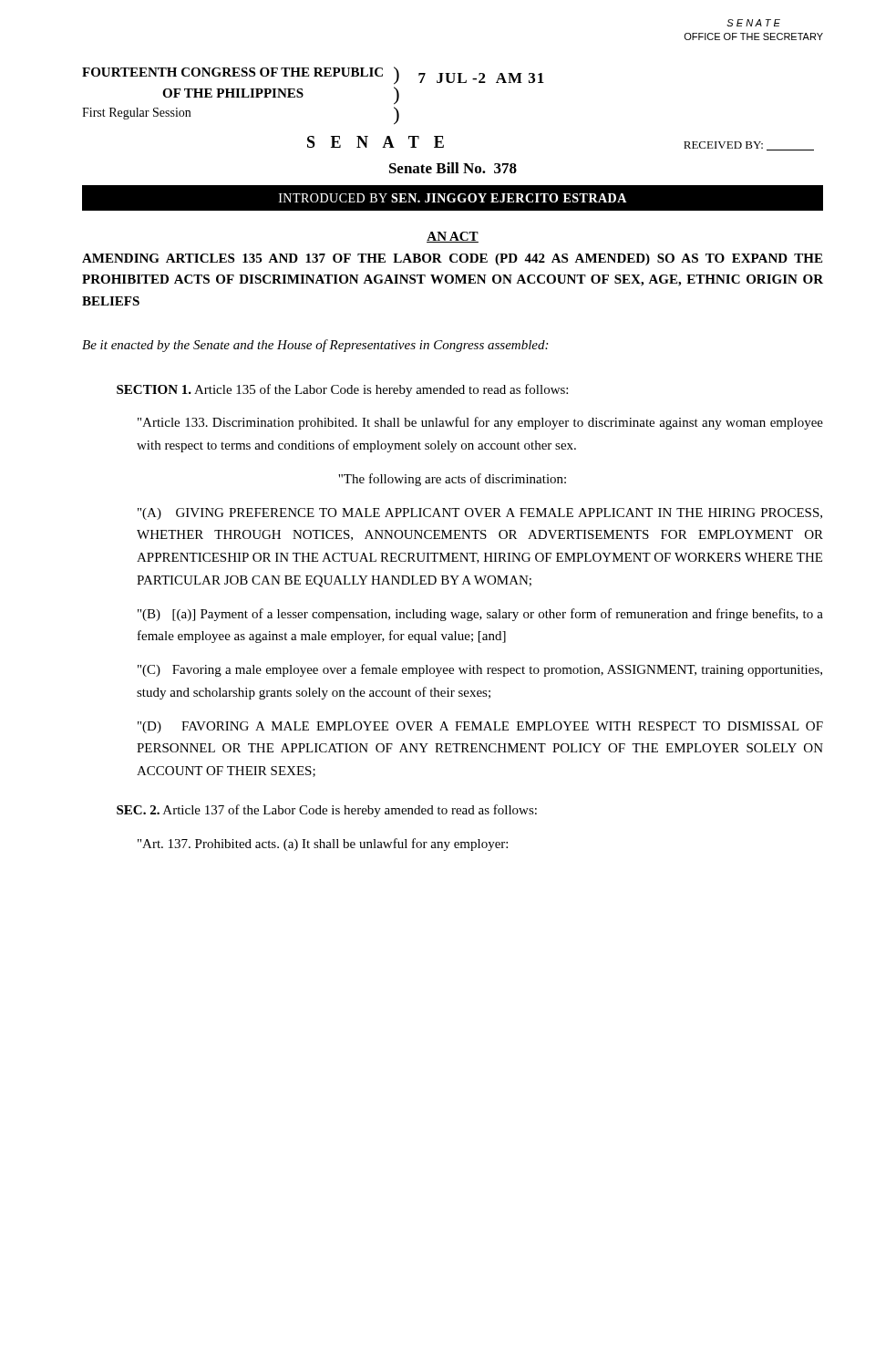Select the text starting "FOURTEENTH CONGRESS OF THE REPUBLIC OF"
Screen dimensions: 1368x896
(453, 93)
